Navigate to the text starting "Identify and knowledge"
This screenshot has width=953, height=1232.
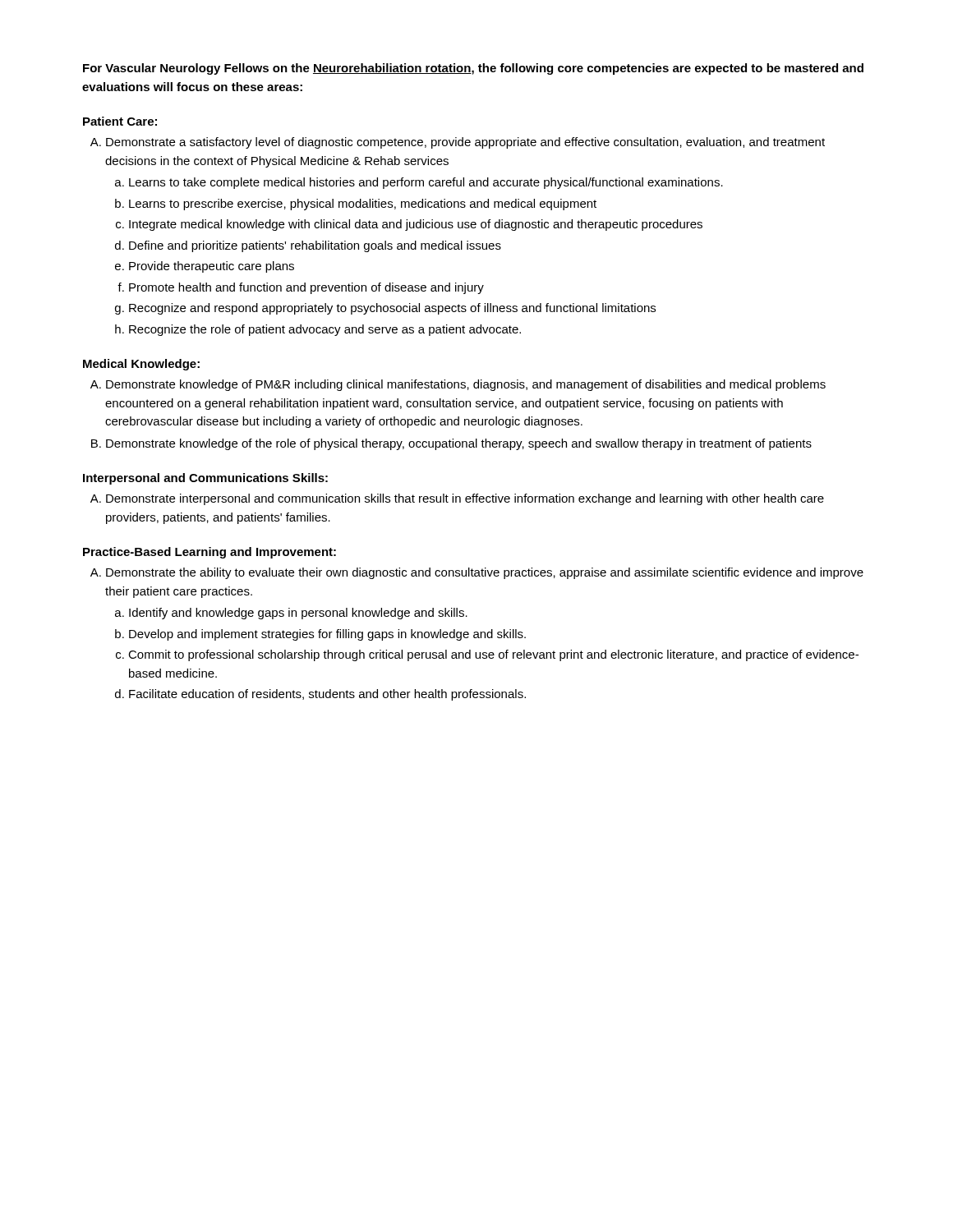pyautogui.click(x=298, y=612)
